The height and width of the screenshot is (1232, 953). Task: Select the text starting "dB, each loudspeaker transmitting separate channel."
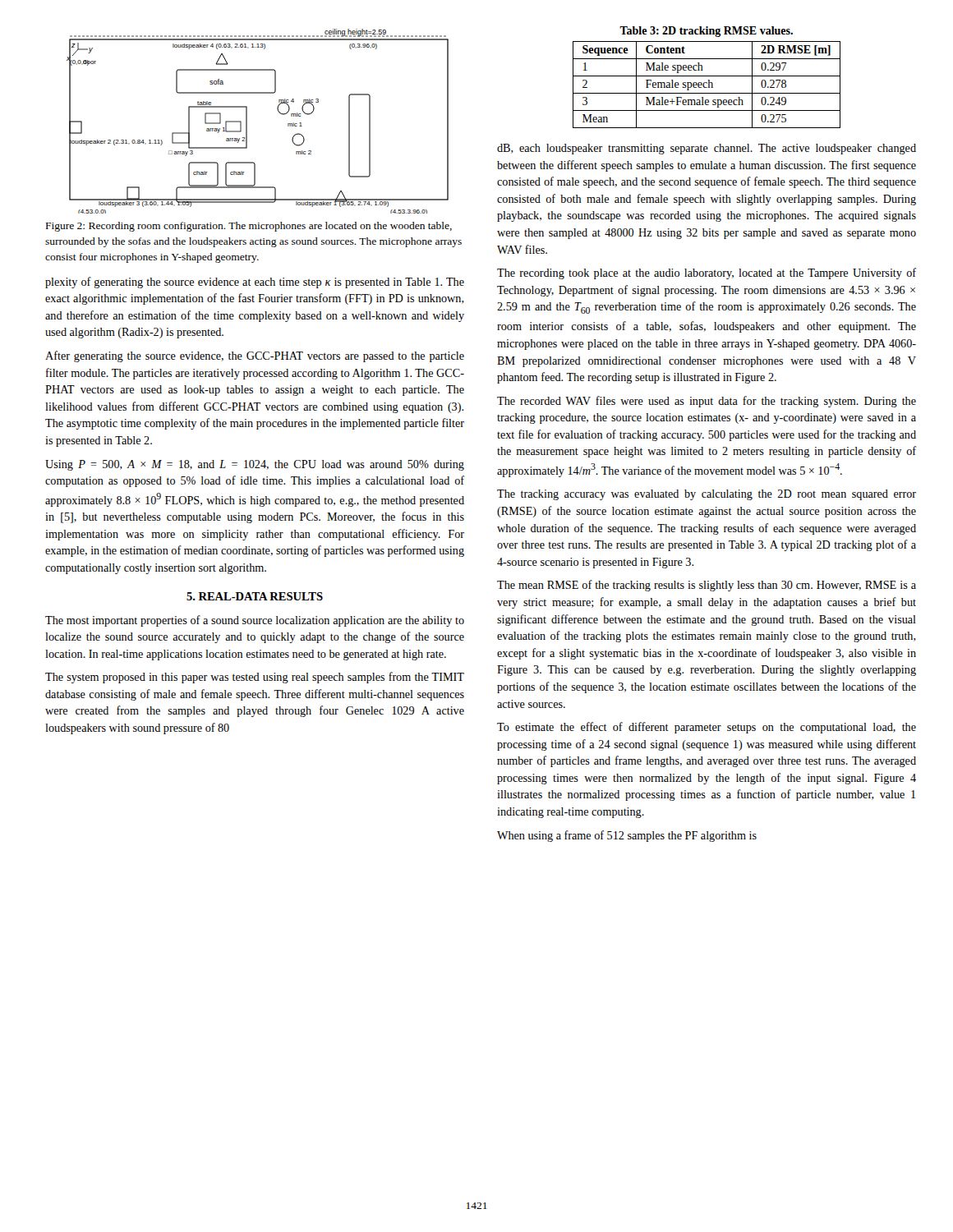coord(707,199)
